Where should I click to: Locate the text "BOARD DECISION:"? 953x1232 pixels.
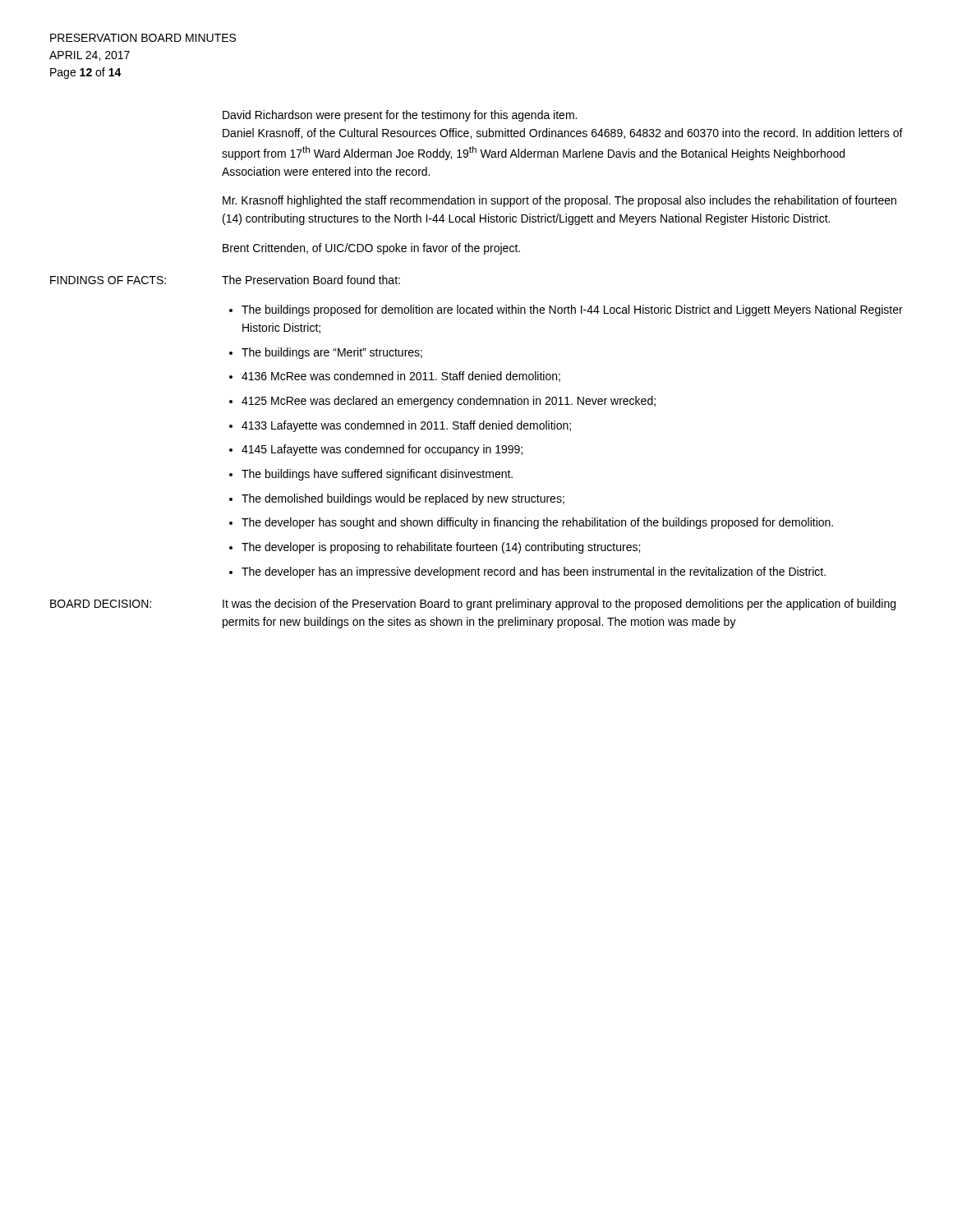point(101,604)
